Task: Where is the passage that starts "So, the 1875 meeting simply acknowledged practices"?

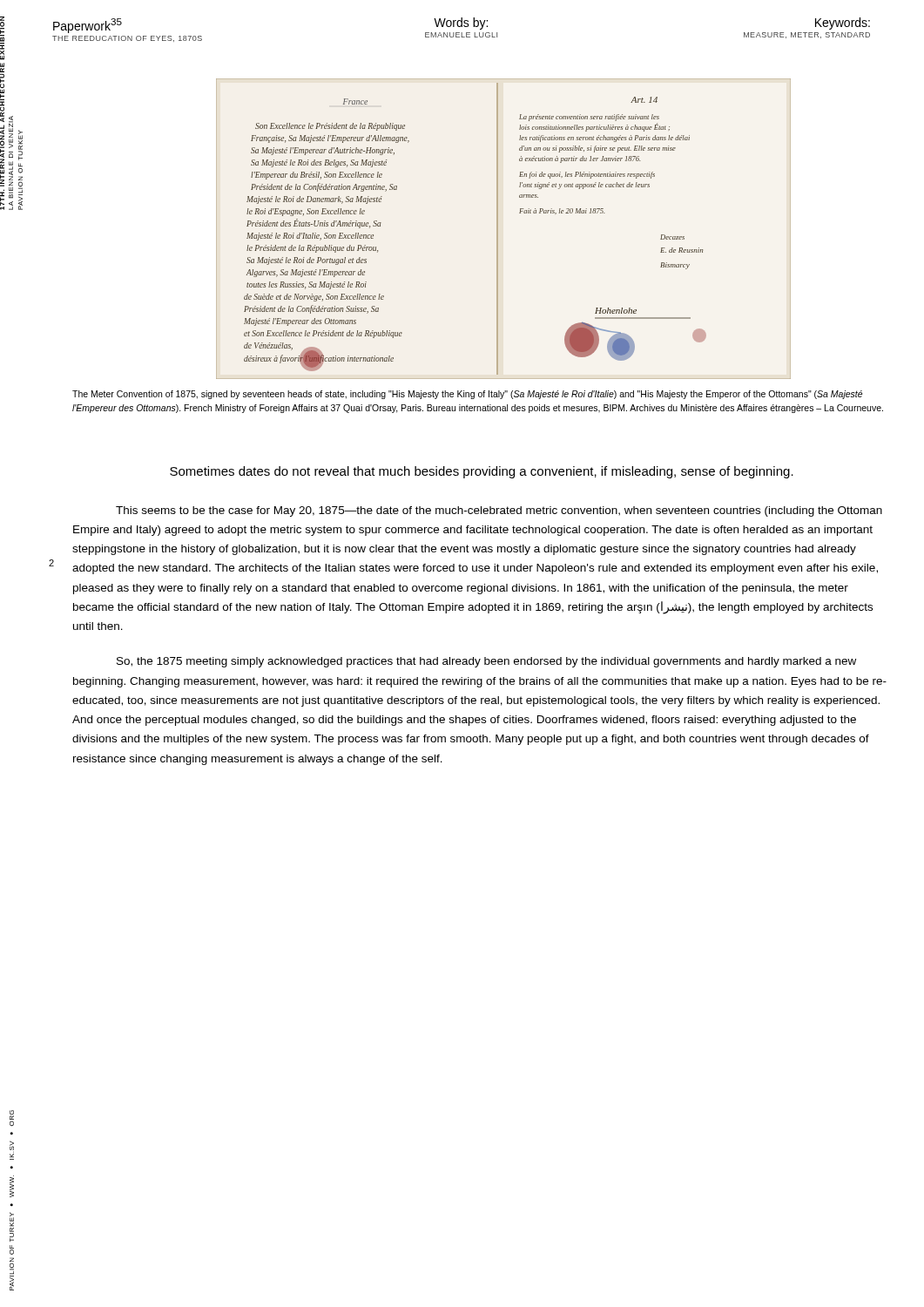Action: pyautogui.click(x=479, y=710)
